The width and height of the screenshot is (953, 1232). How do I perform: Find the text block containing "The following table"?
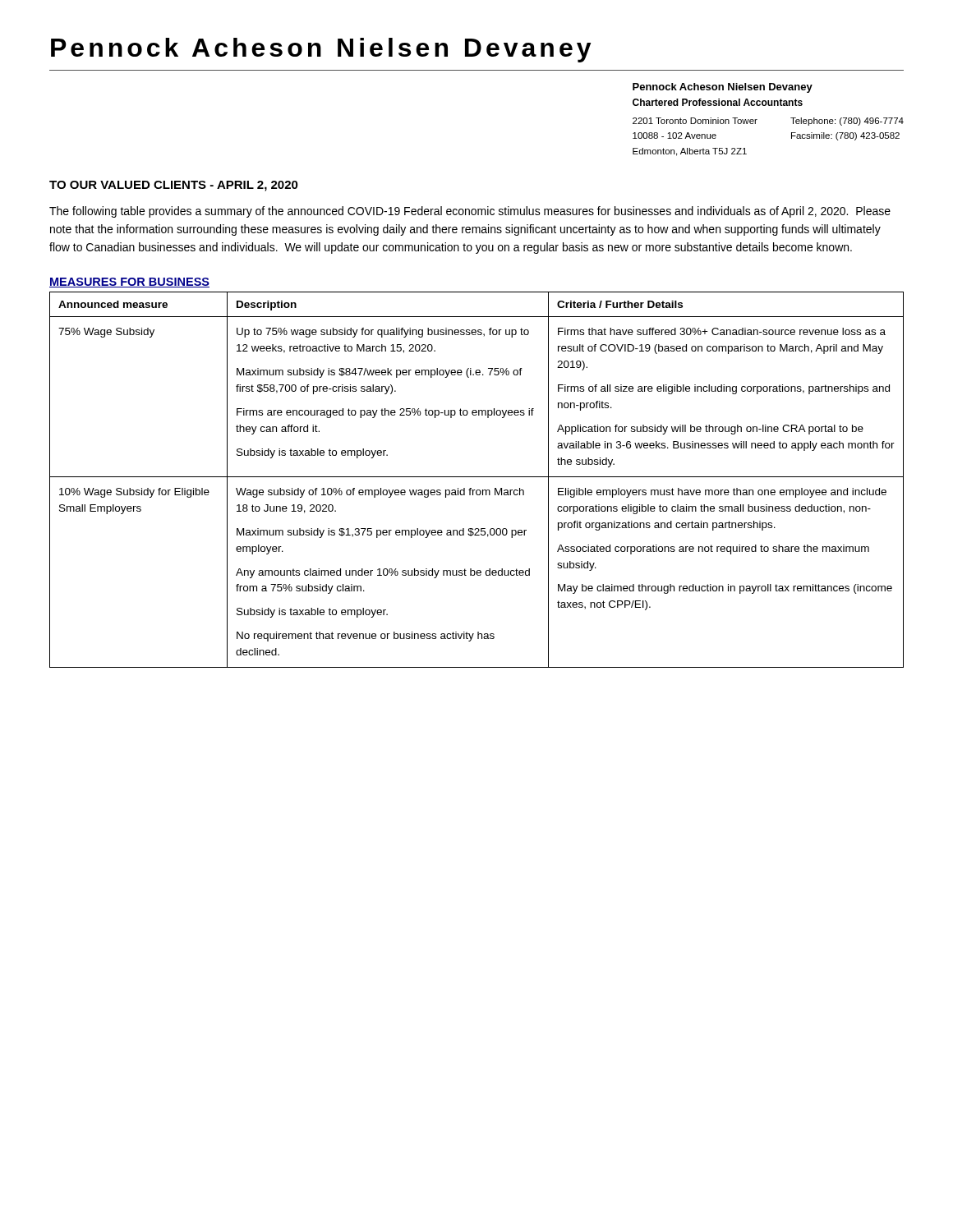click(x=470, y=229)
